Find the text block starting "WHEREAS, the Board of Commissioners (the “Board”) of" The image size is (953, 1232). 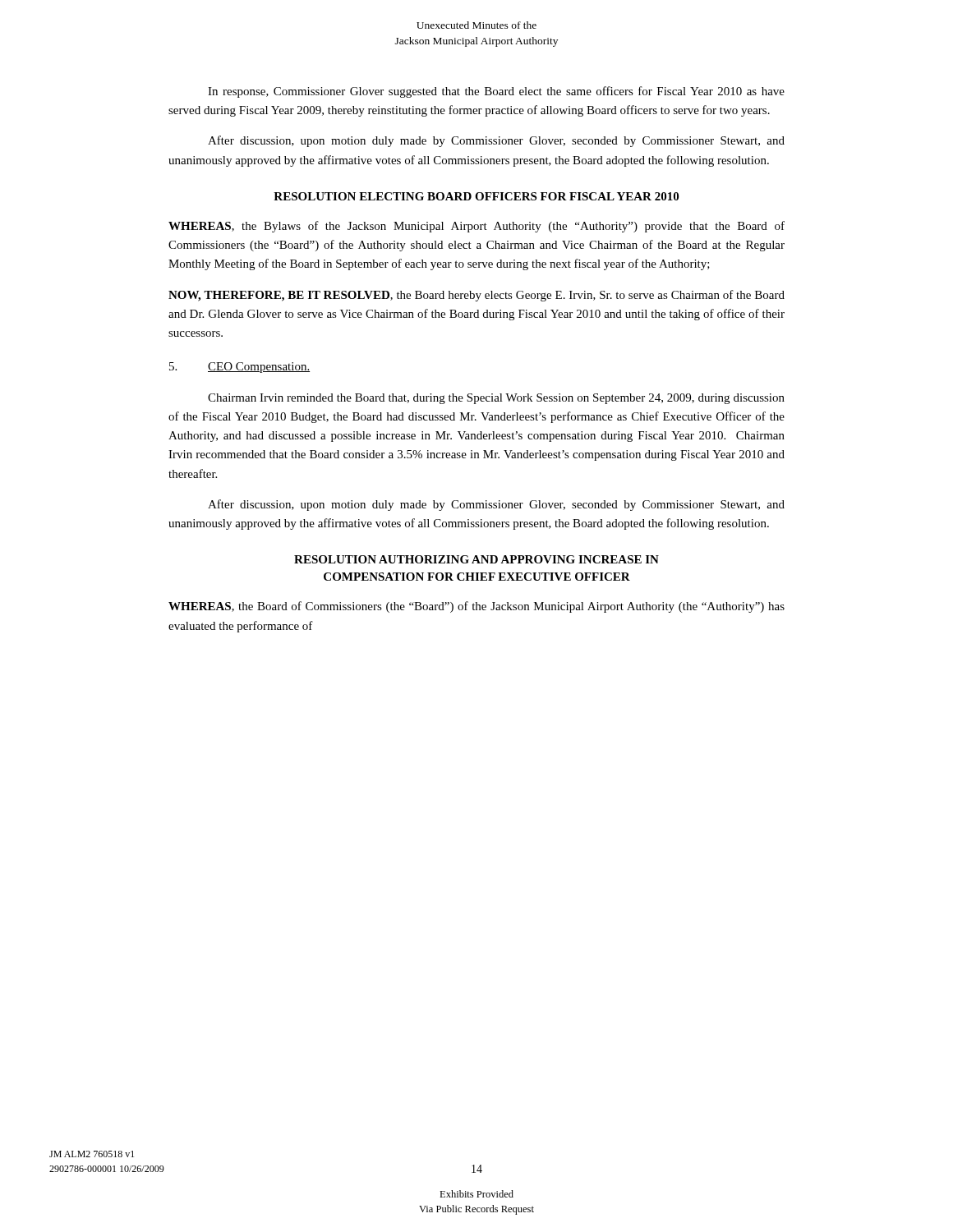coord(476,616)
